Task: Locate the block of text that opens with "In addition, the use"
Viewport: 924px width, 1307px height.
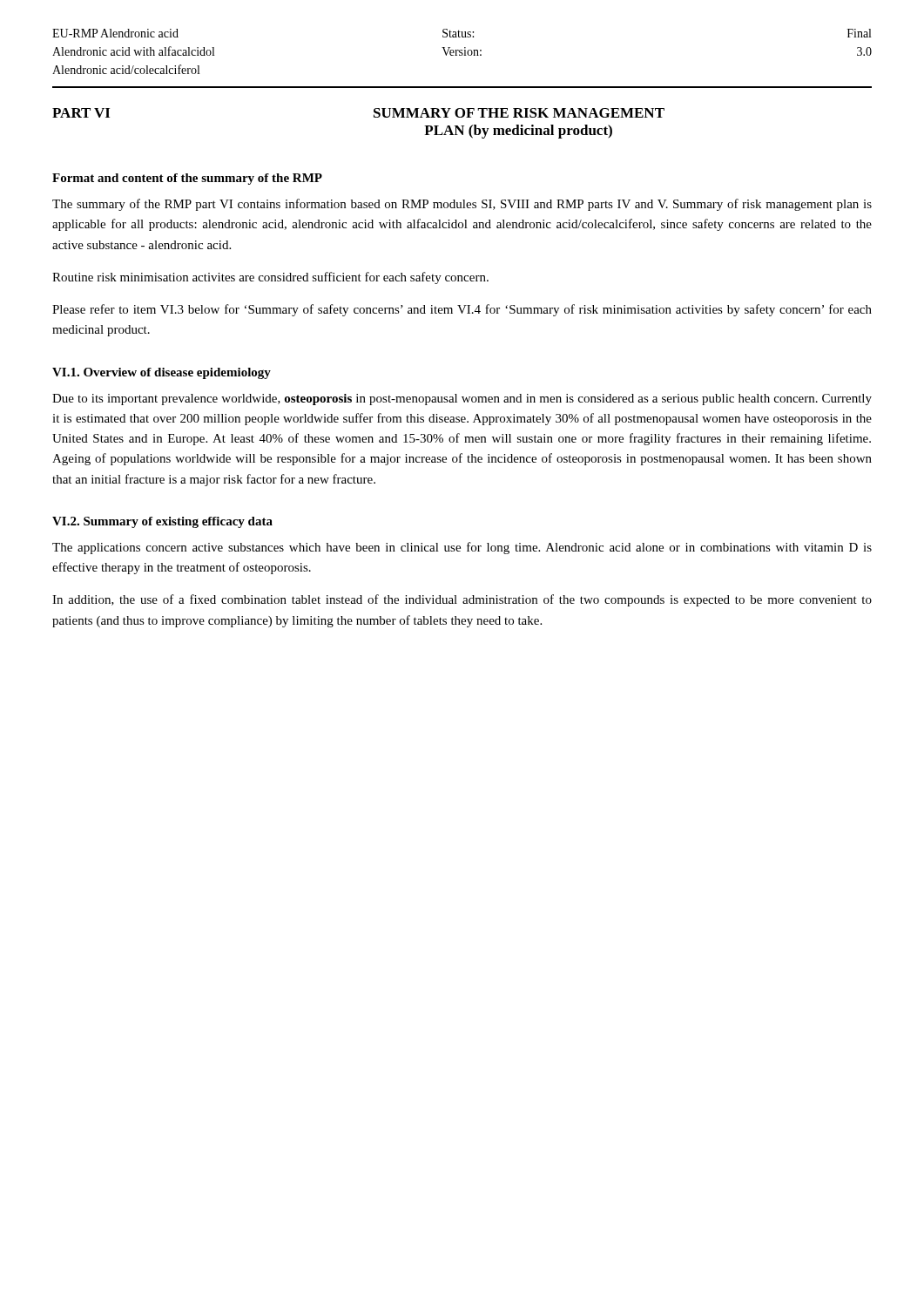Action: pyautogui.click(x=462, y=610)
